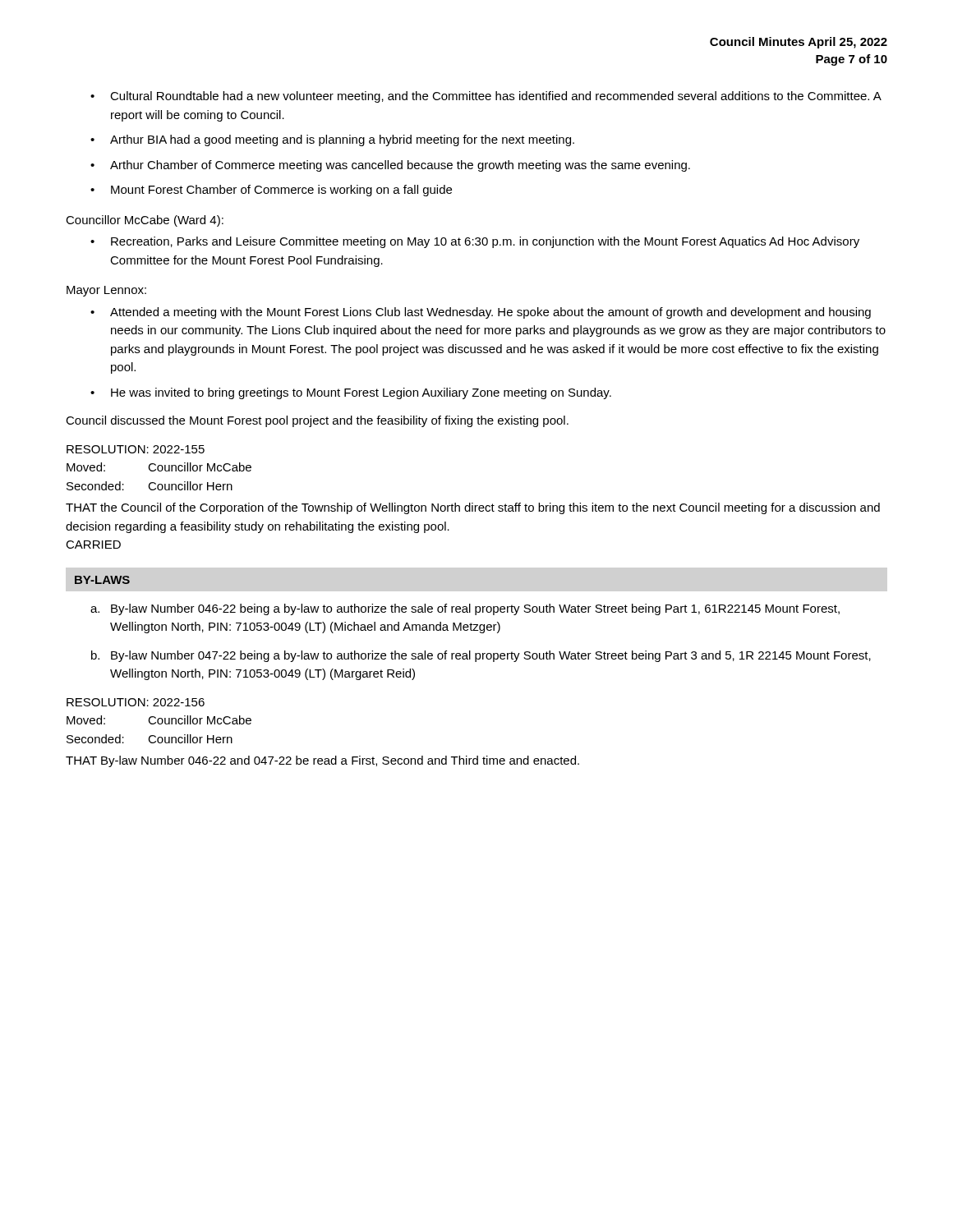Find the block on this page that starts "b. By-law Number 047-22 being a by-law"

coord(489,664)
